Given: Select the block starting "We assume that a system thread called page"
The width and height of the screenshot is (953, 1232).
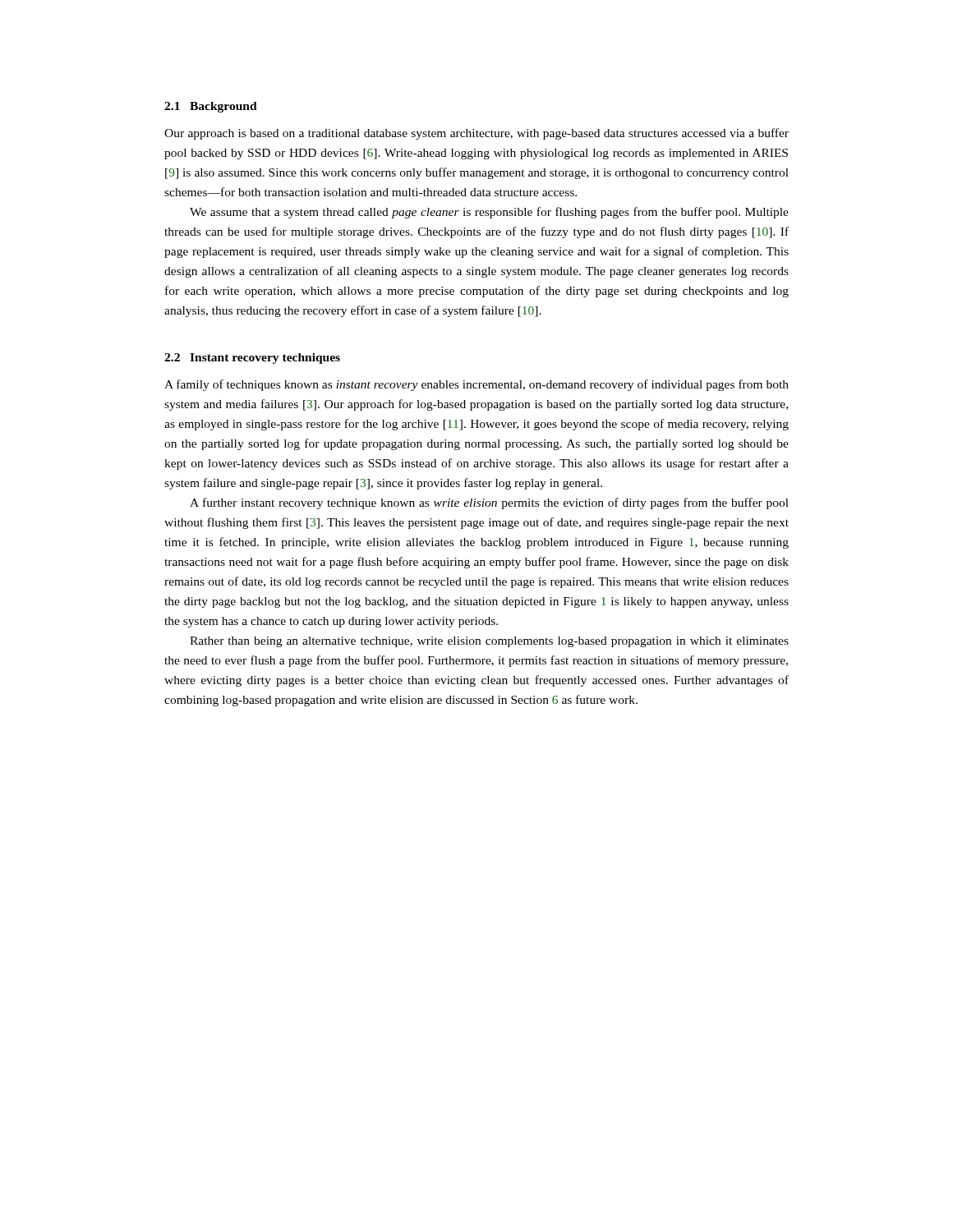Looking at the screenshot, I should coord(476,261).
